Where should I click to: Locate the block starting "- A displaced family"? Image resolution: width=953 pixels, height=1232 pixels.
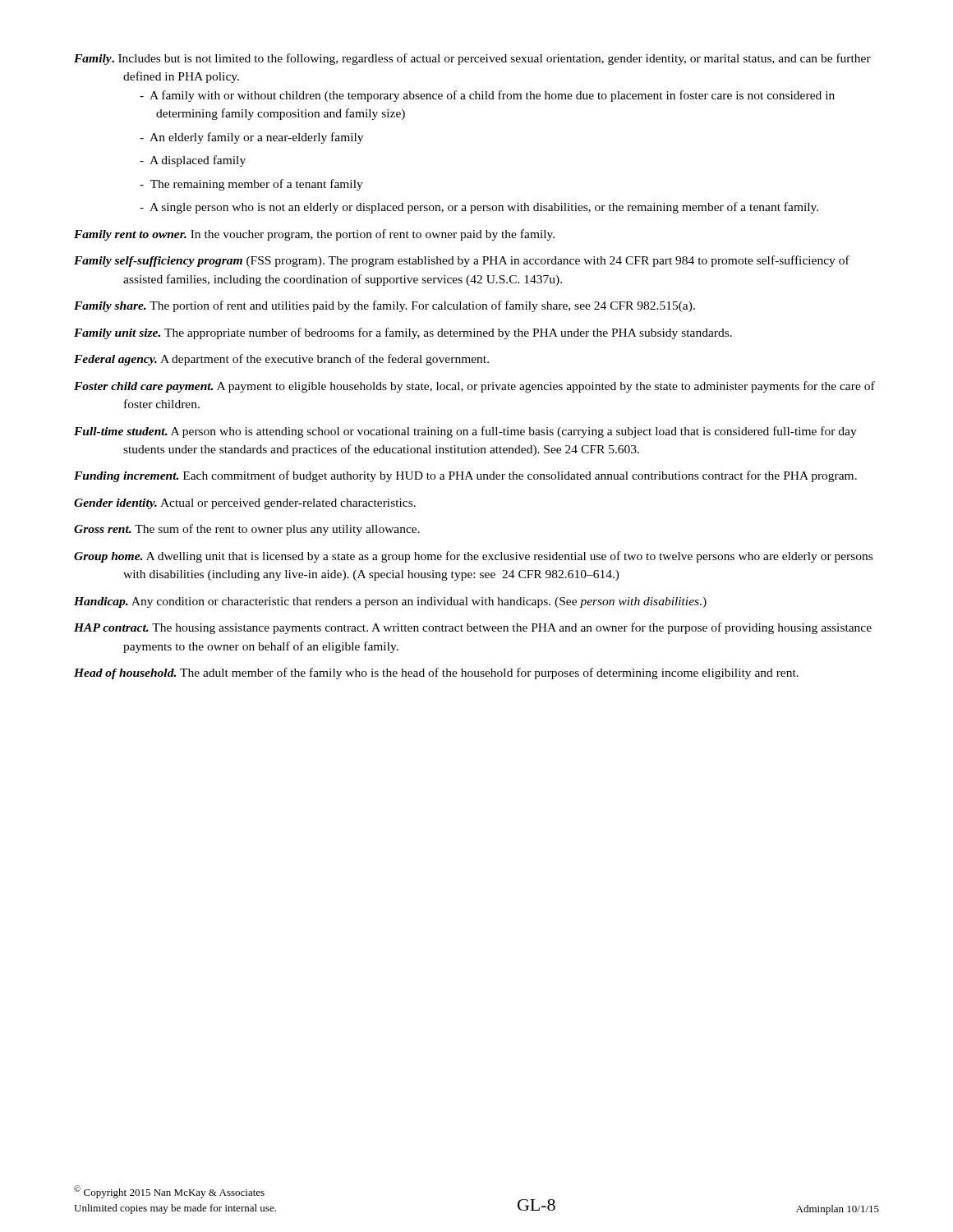coord(193,160)
